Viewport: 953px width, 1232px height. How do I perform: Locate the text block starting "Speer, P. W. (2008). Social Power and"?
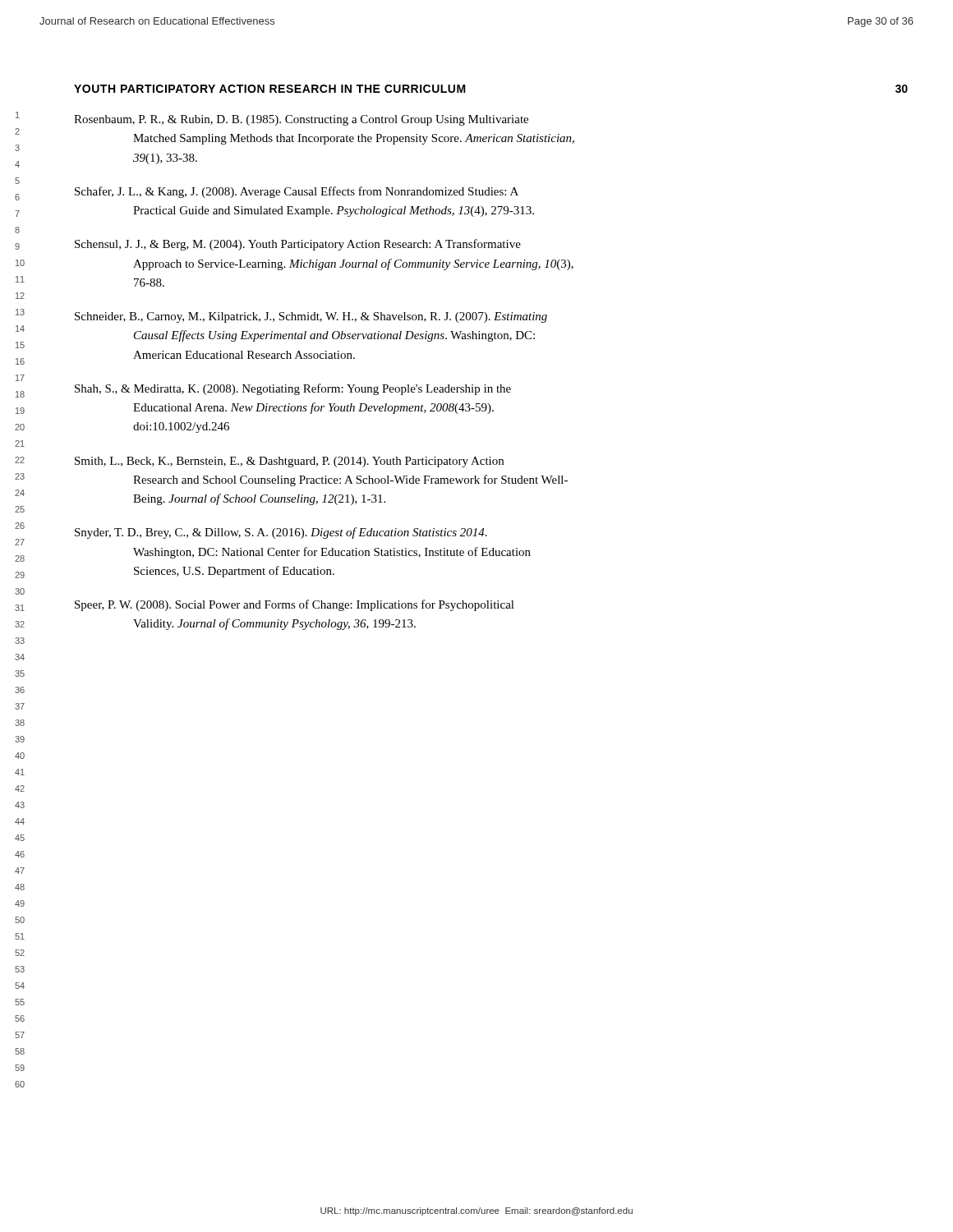point(491,615)
